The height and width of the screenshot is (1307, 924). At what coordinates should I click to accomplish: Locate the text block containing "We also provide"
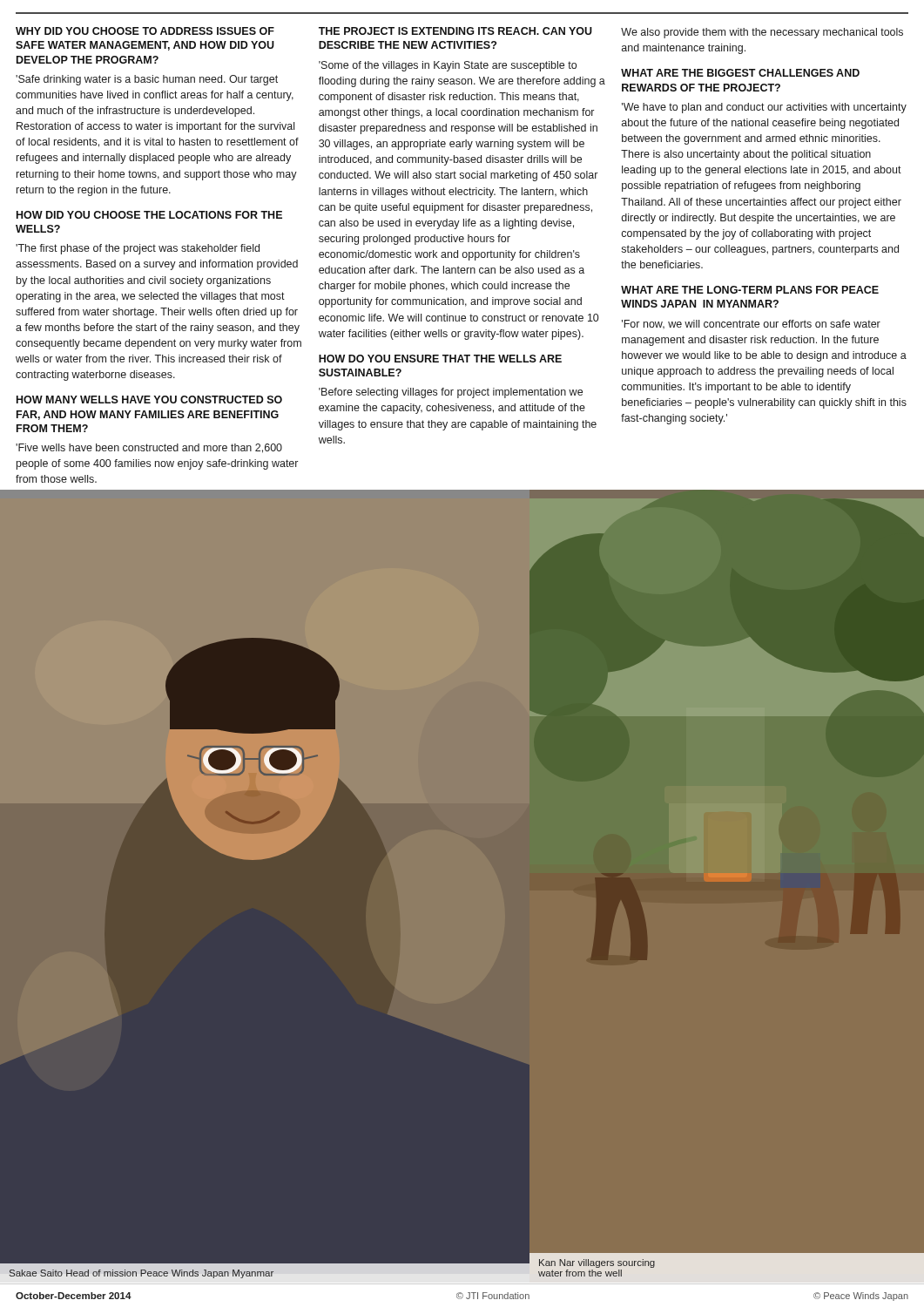point(762,40)
